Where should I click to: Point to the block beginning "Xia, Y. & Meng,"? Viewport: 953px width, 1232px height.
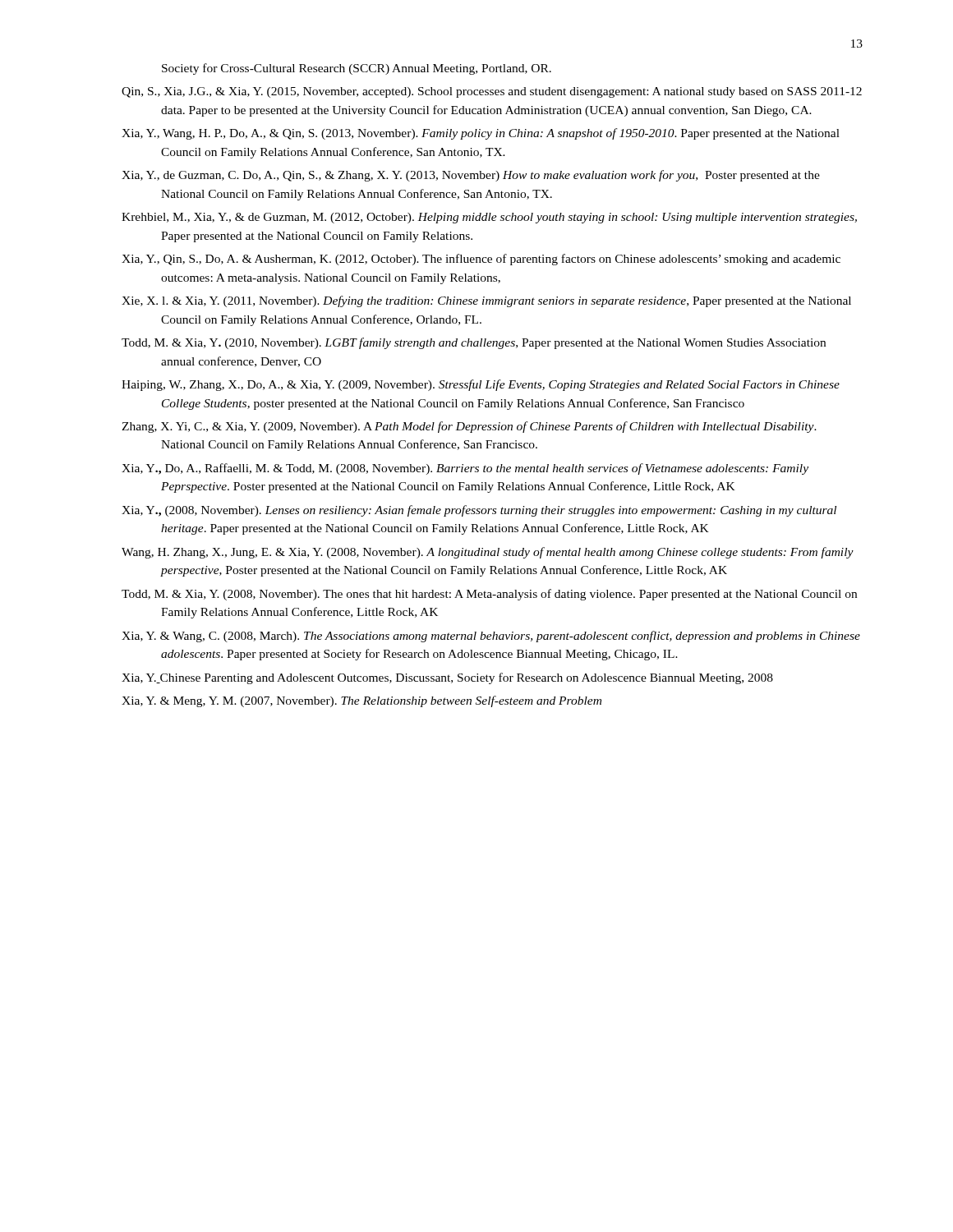[362, 700]
